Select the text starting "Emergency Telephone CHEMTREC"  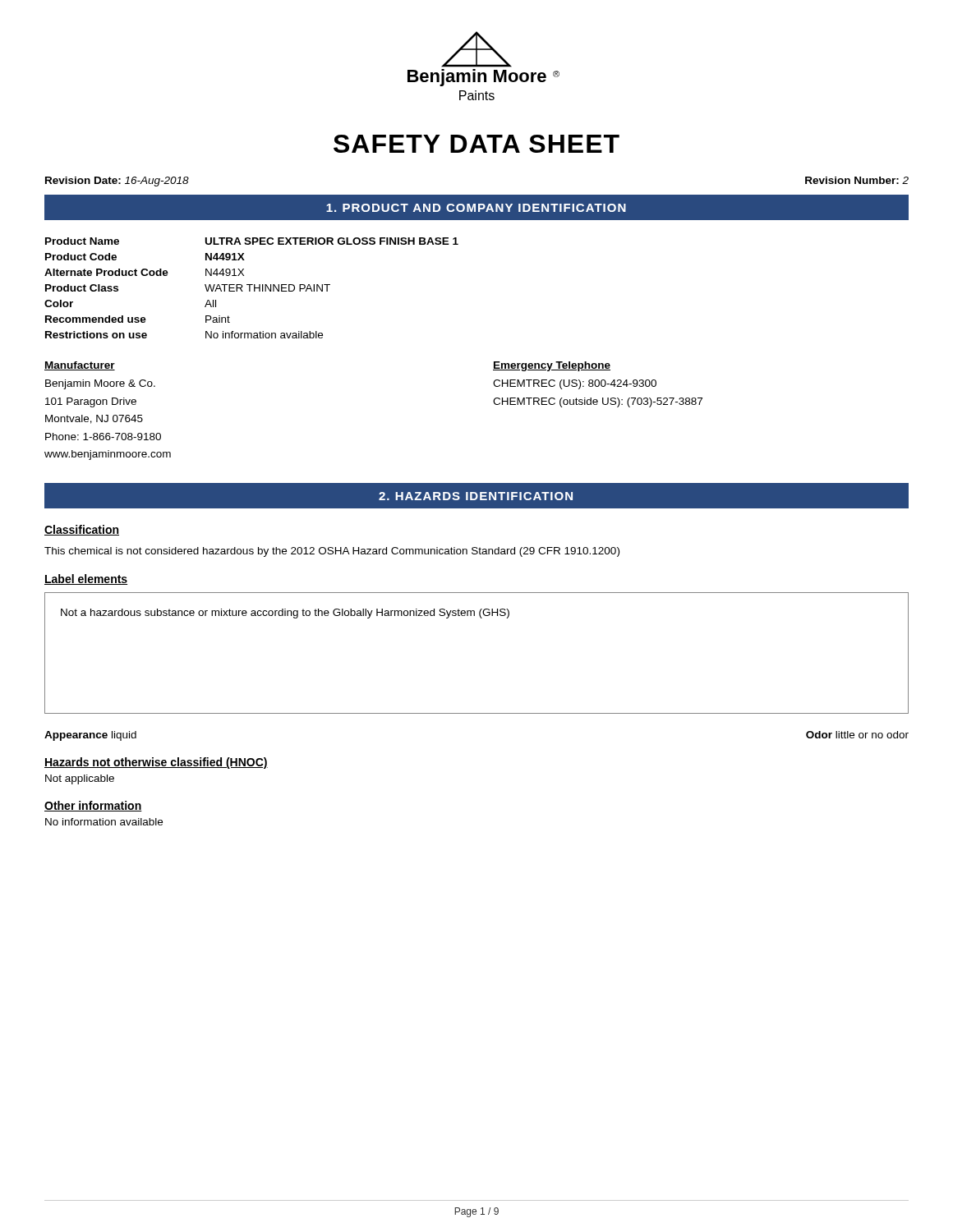(x=552, y=366)
